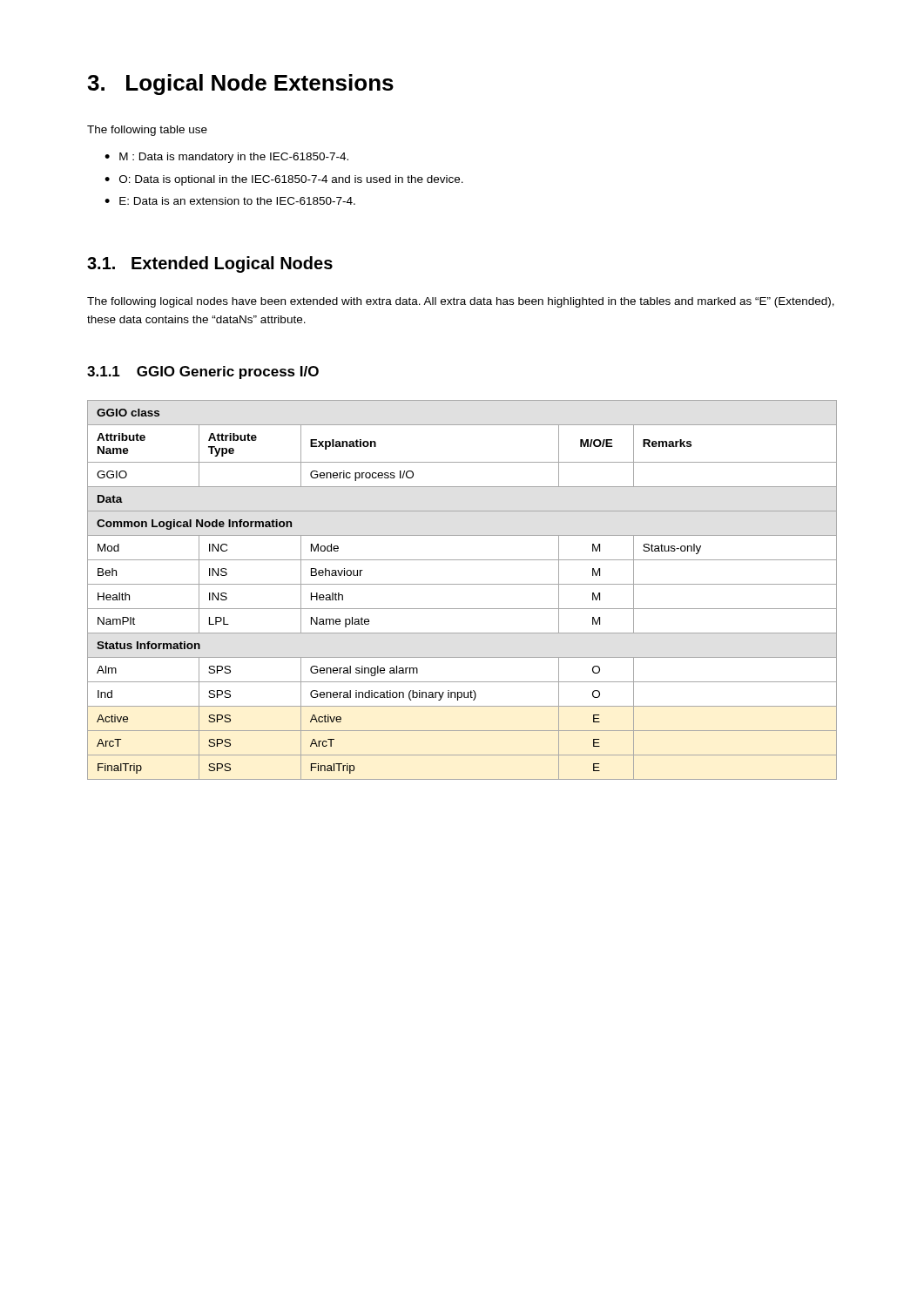Find the table
This screenshot has width=924, height=1307.
coord(462,590)
